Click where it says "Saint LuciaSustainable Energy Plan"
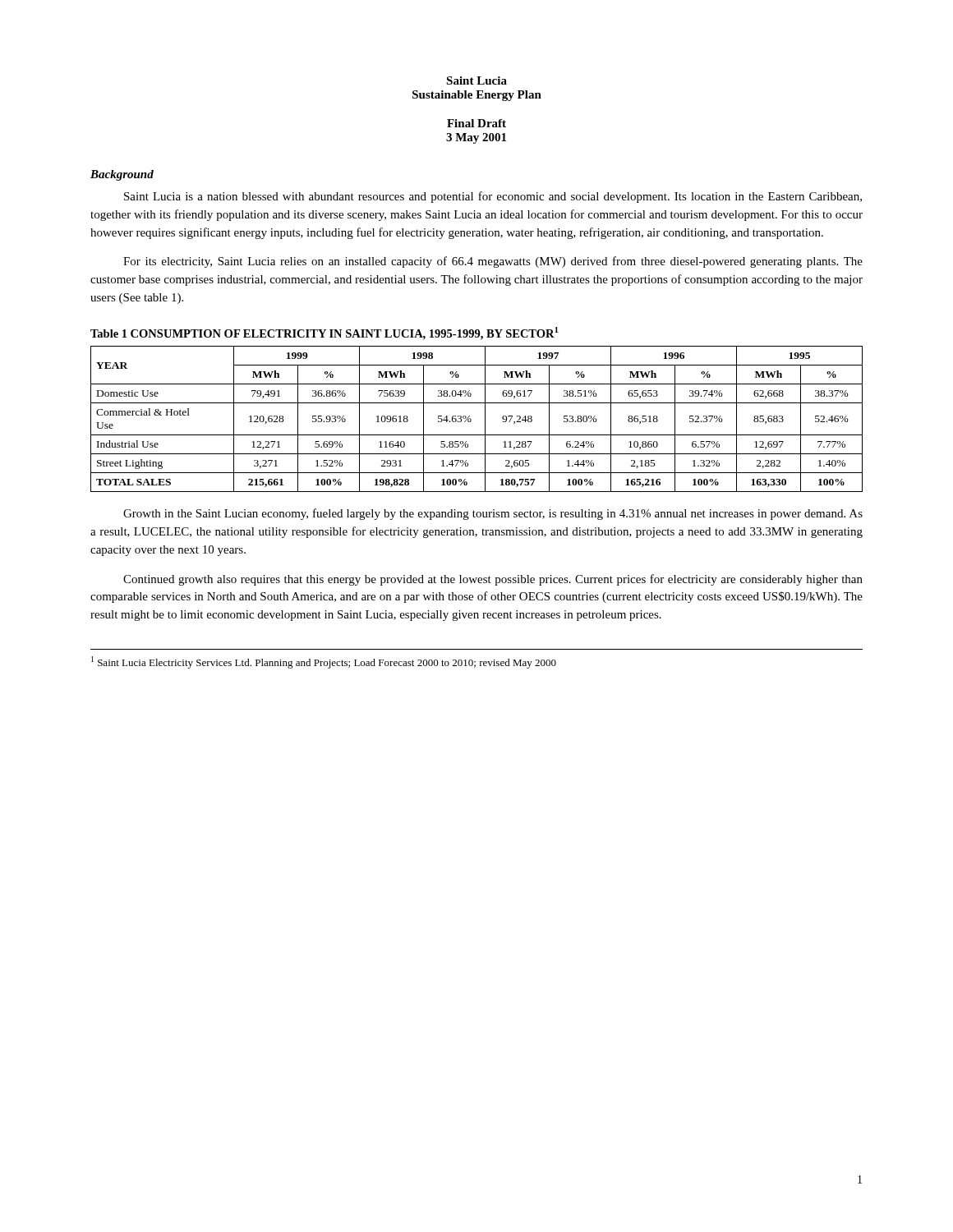The image size is (953, 1232). 476,87
